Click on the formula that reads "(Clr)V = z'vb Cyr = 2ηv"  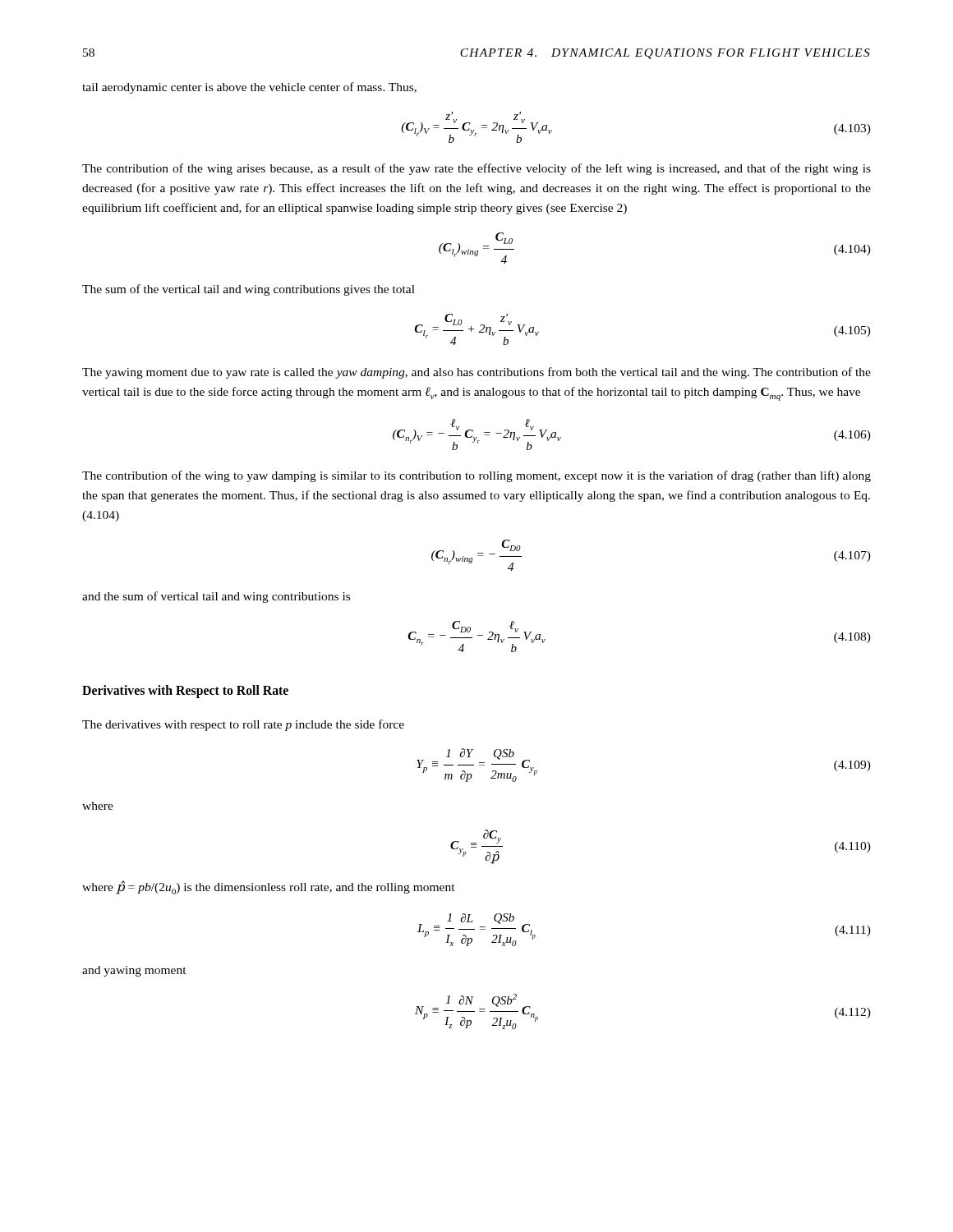[476, 128]
